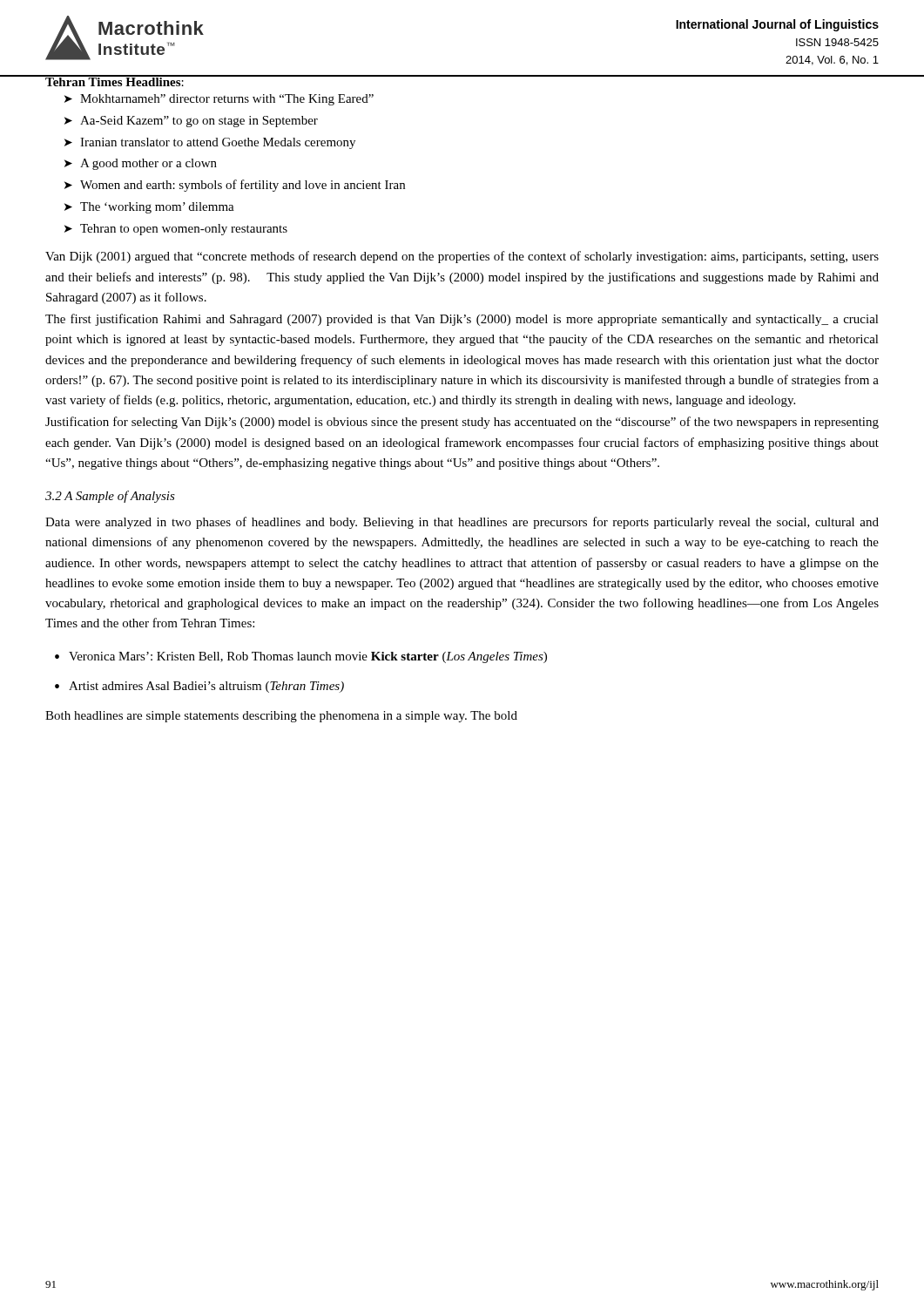The width and height of the screenshot is (924, 1307).
Task: Click on the section header that says "3.2 A Sample"
Action: click(110, 496)
